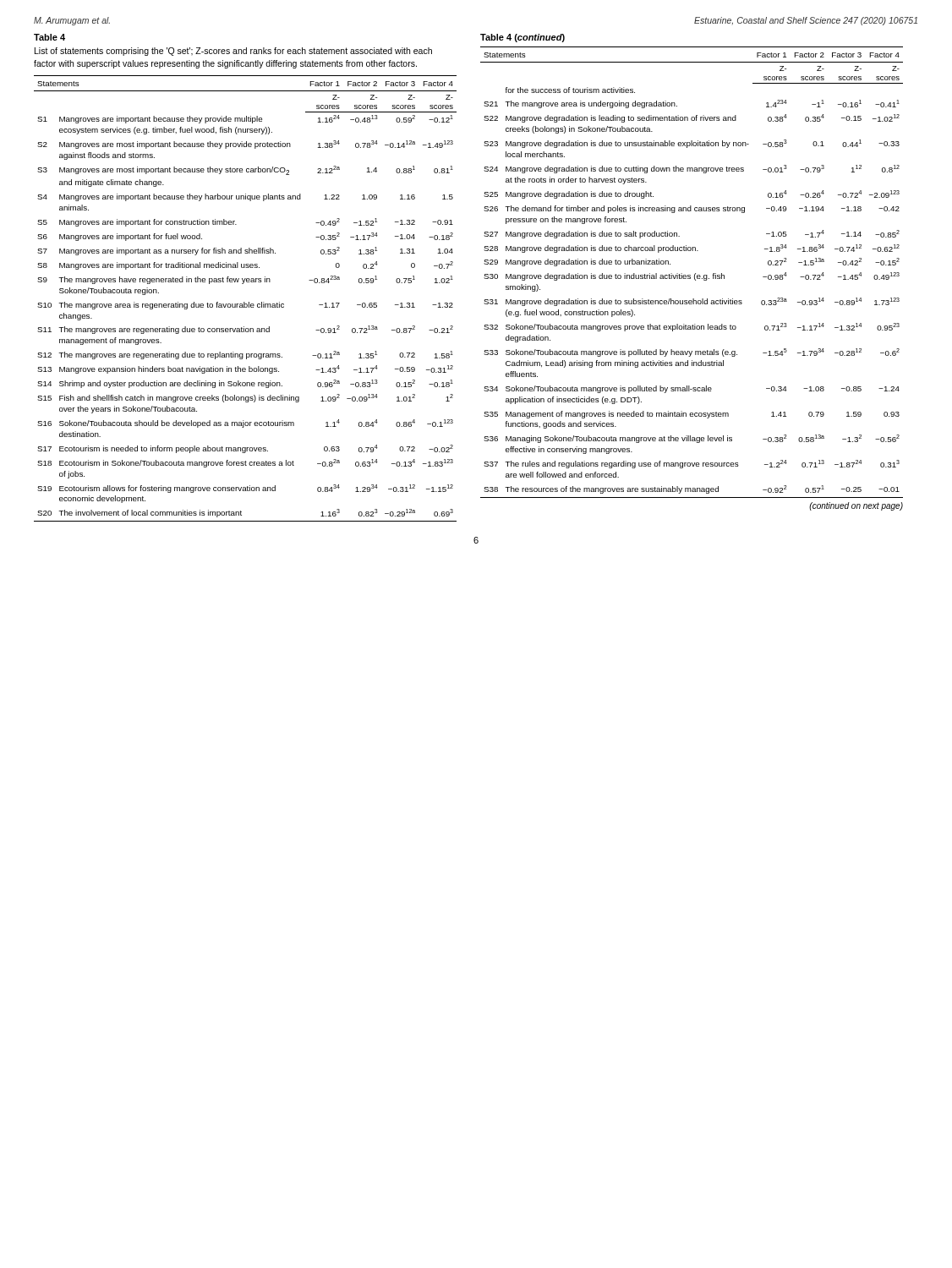Navigate to the element starting "List of statements comprising the 'Q set';"
Image resolution: width=952 pixels, height=1268 pixels.
click(x=233, y=57)
